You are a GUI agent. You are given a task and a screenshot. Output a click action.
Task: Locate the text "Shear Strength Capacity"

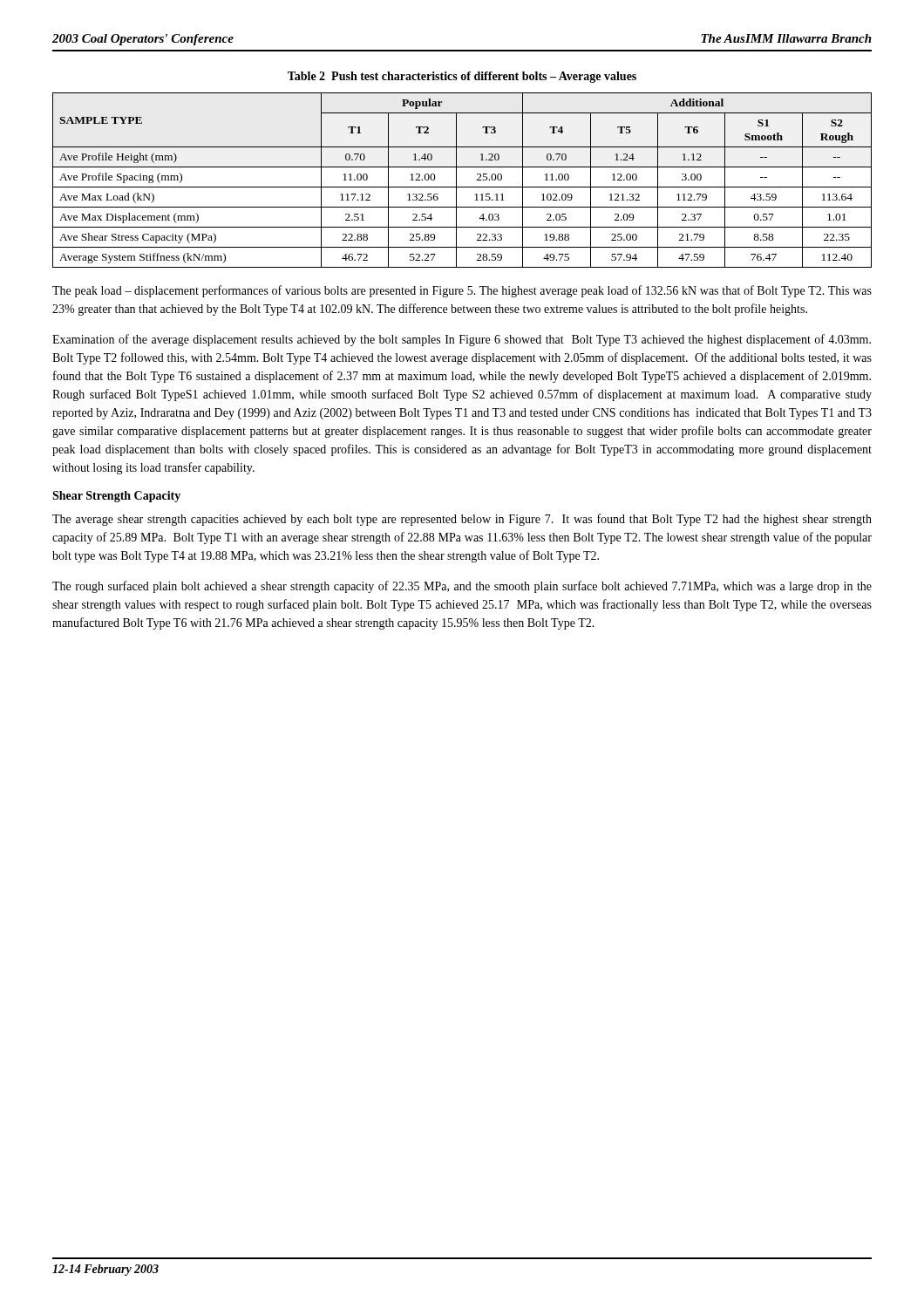pyautogui.click(x=116, y=496)
